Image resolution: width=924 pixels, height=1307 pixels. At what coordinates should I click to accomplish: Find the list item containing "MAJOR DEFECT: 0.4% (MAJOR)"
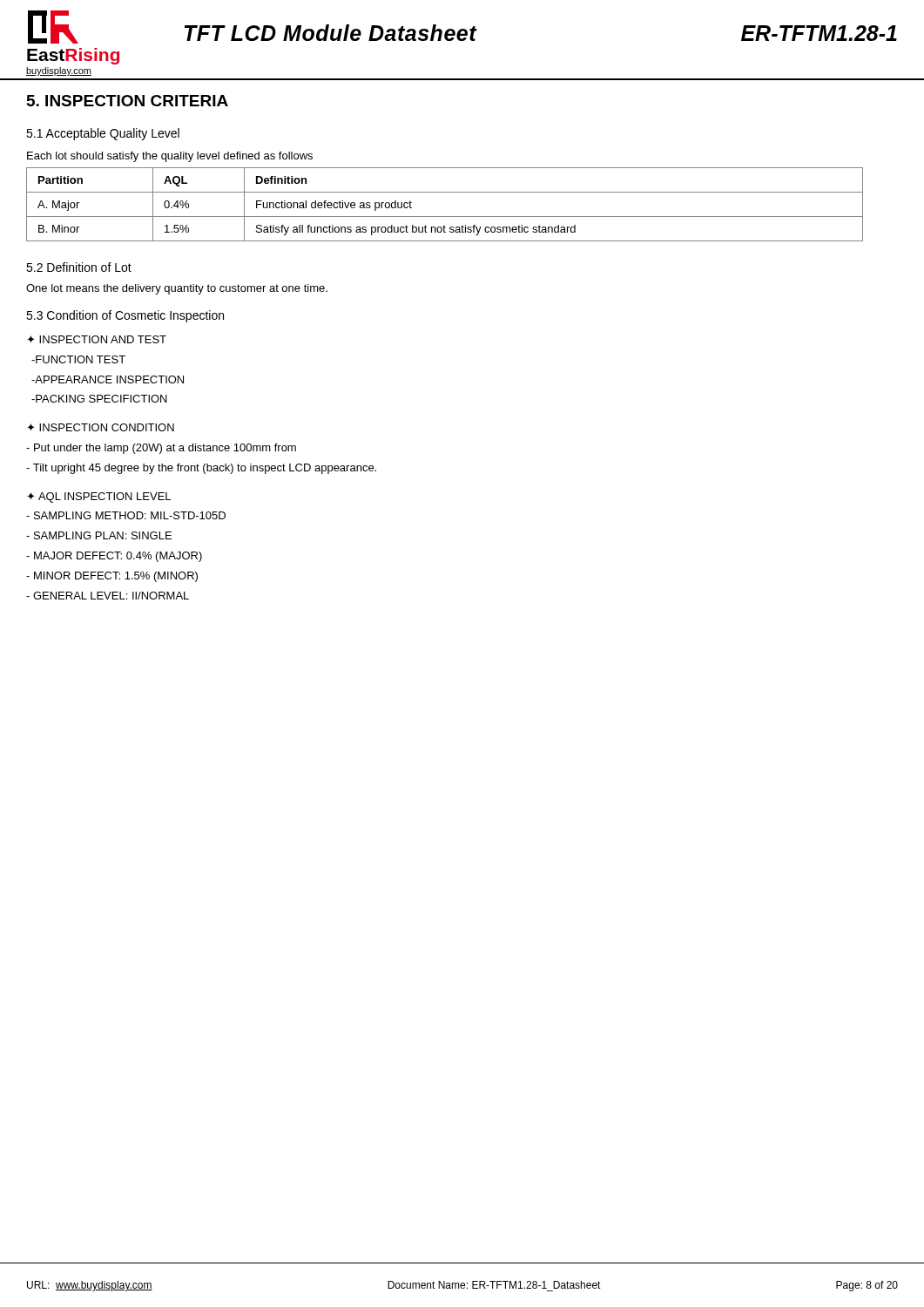[x=114, y=555]
